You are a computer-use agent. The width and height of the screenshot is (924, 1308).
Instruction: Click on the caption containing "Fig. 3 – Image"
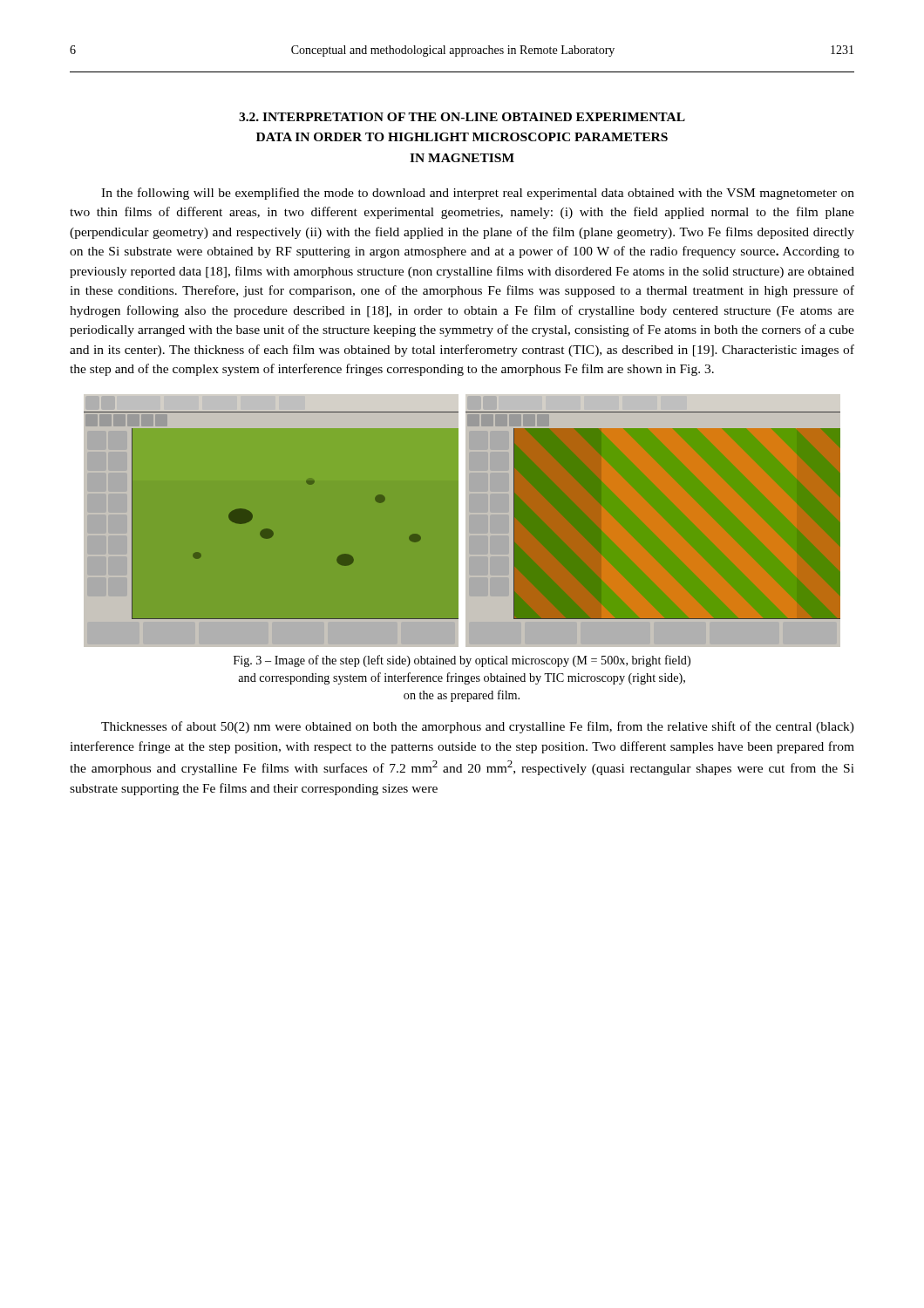pos(462,678)
